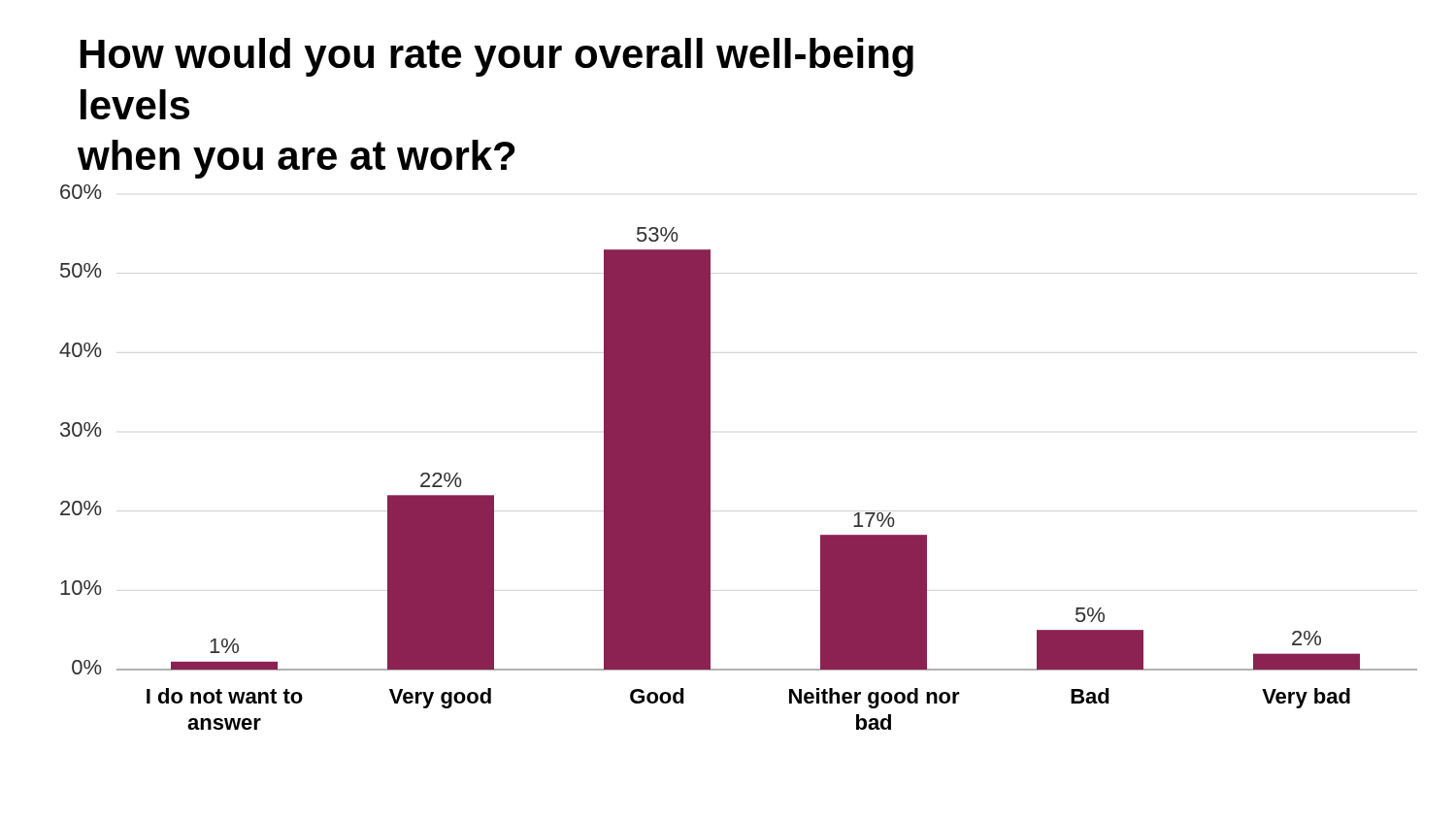The height and width of the screenshot is (819, 1456).
Task: Click on the element starting "How would you rate your overall well-being levelswhen"
Action: pyautogui.click(x=497, y=57)
